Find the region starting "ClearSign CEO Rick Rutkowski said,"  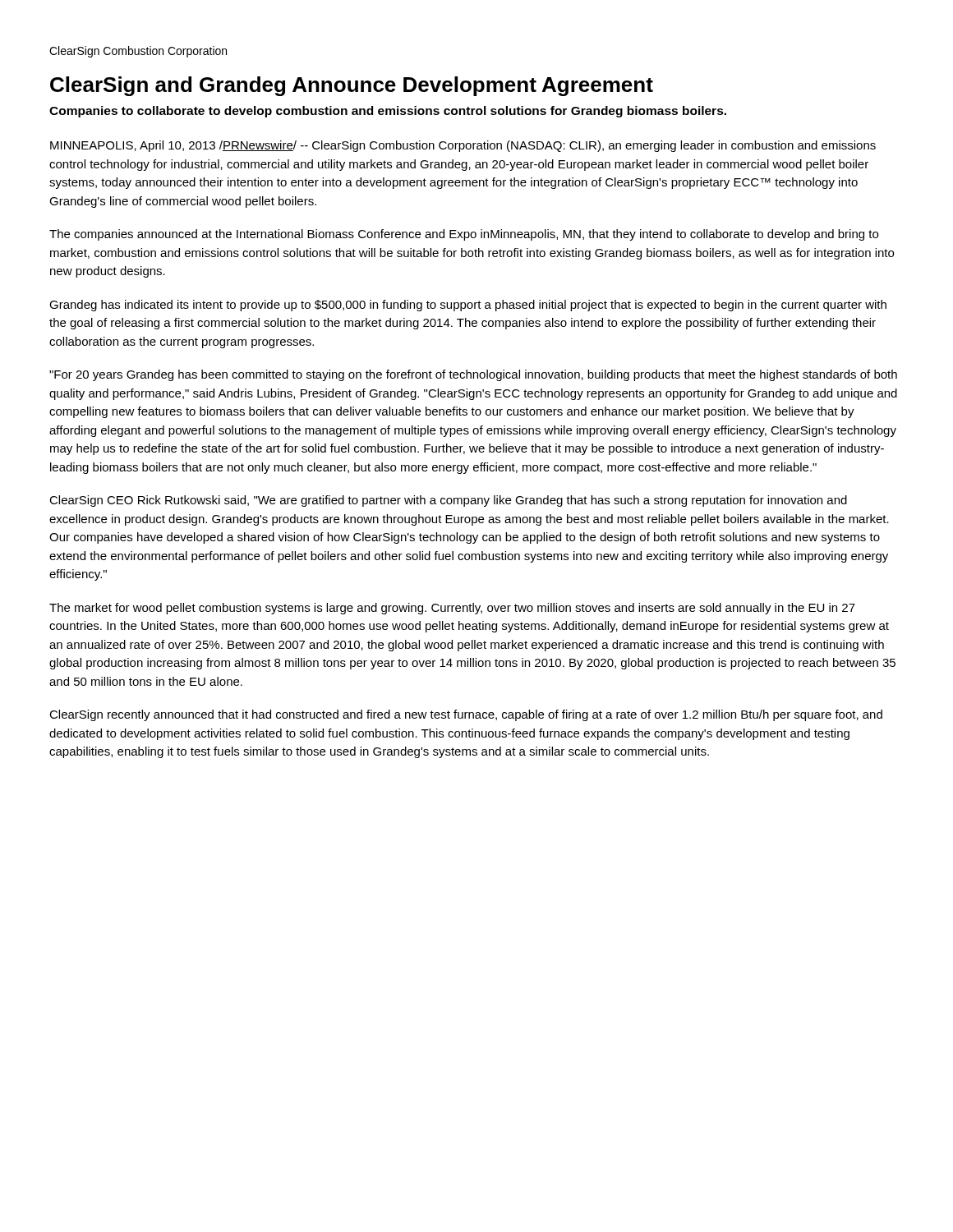click(476, 537)
